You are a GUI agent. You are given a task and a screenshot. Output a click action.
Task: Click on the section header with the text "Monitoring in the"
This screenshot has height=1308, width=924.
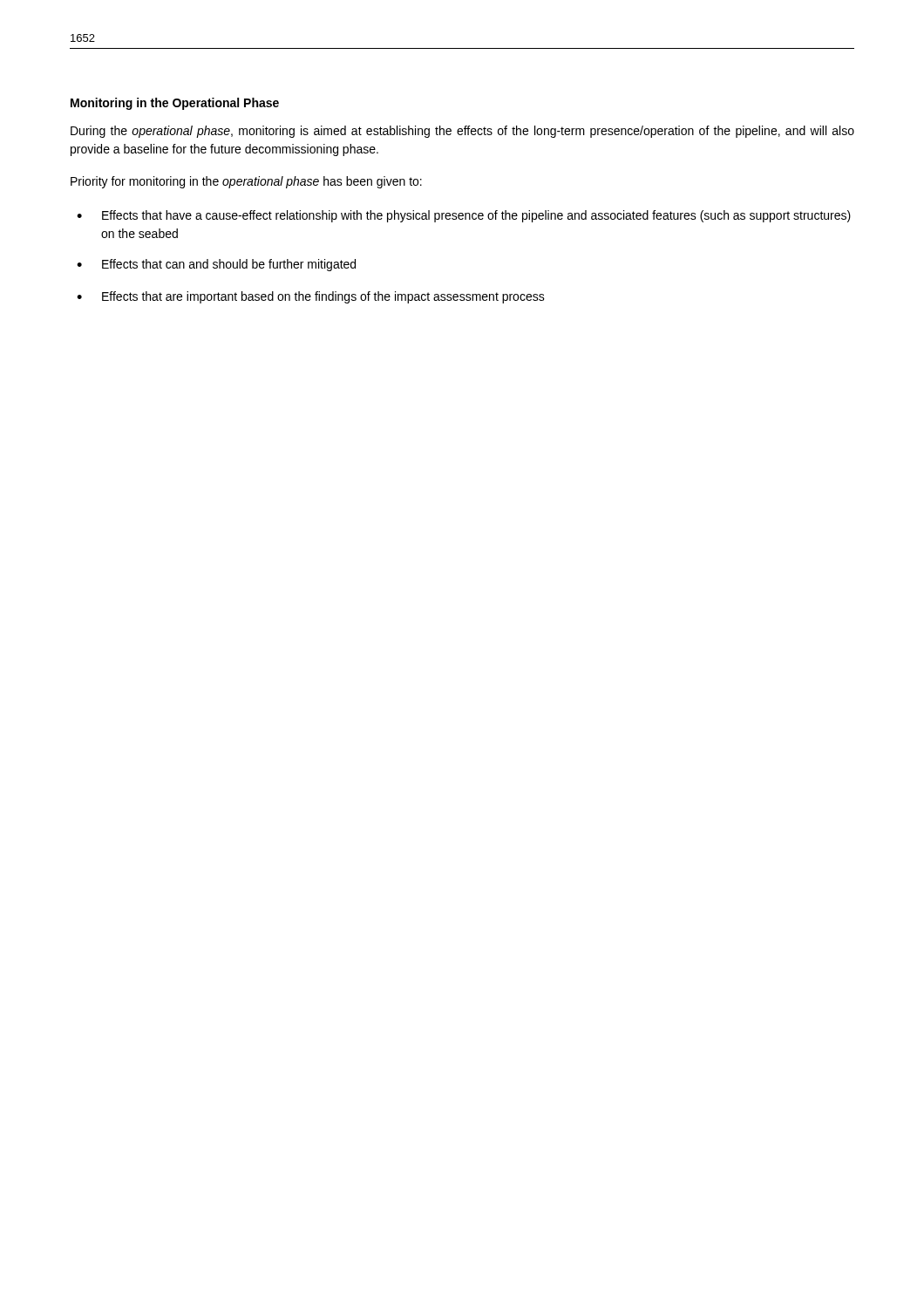click(x=174, y=103)
